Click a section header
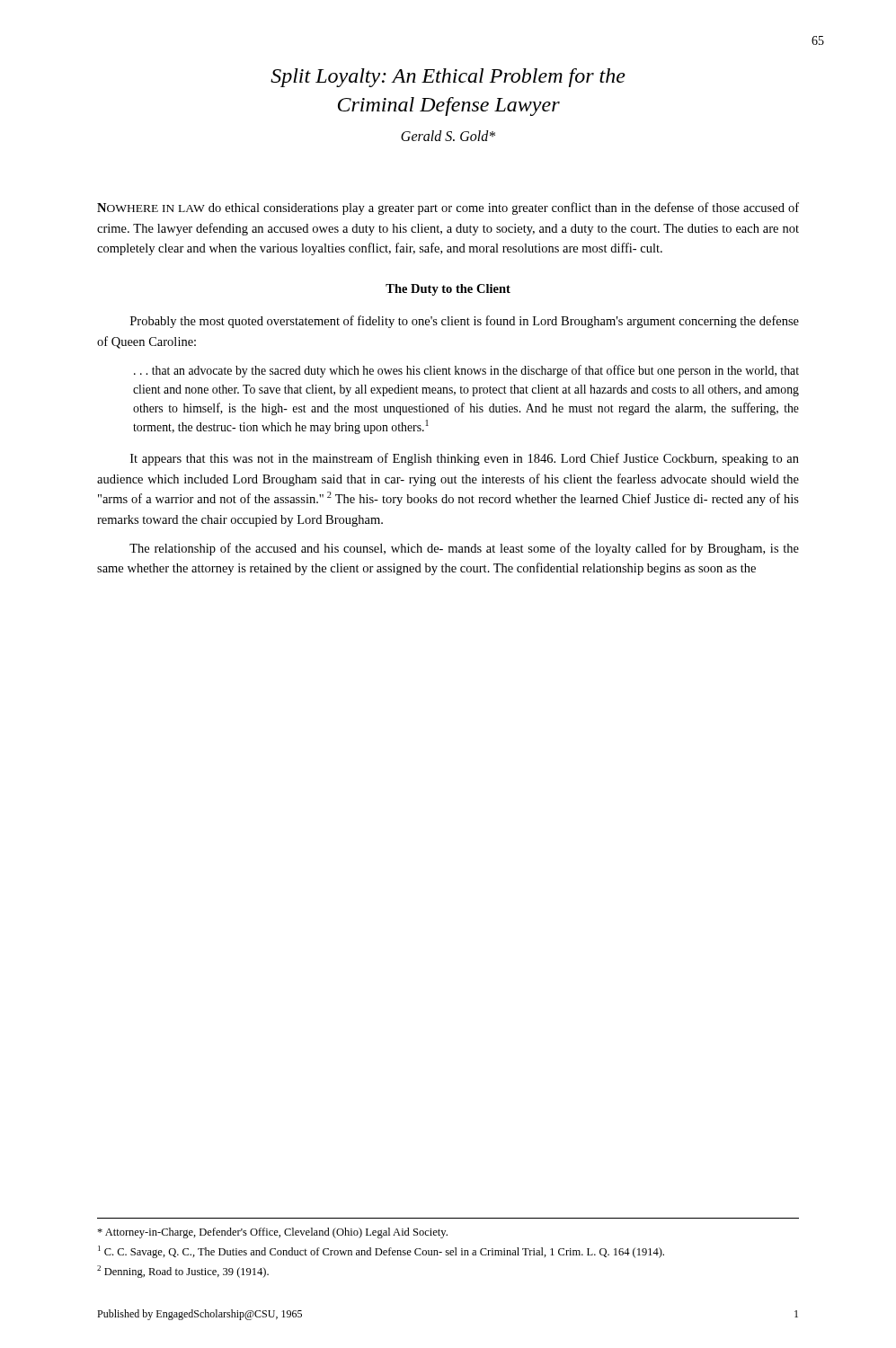The width and height of the screenshot is (896, 1348). click(448, 288)
